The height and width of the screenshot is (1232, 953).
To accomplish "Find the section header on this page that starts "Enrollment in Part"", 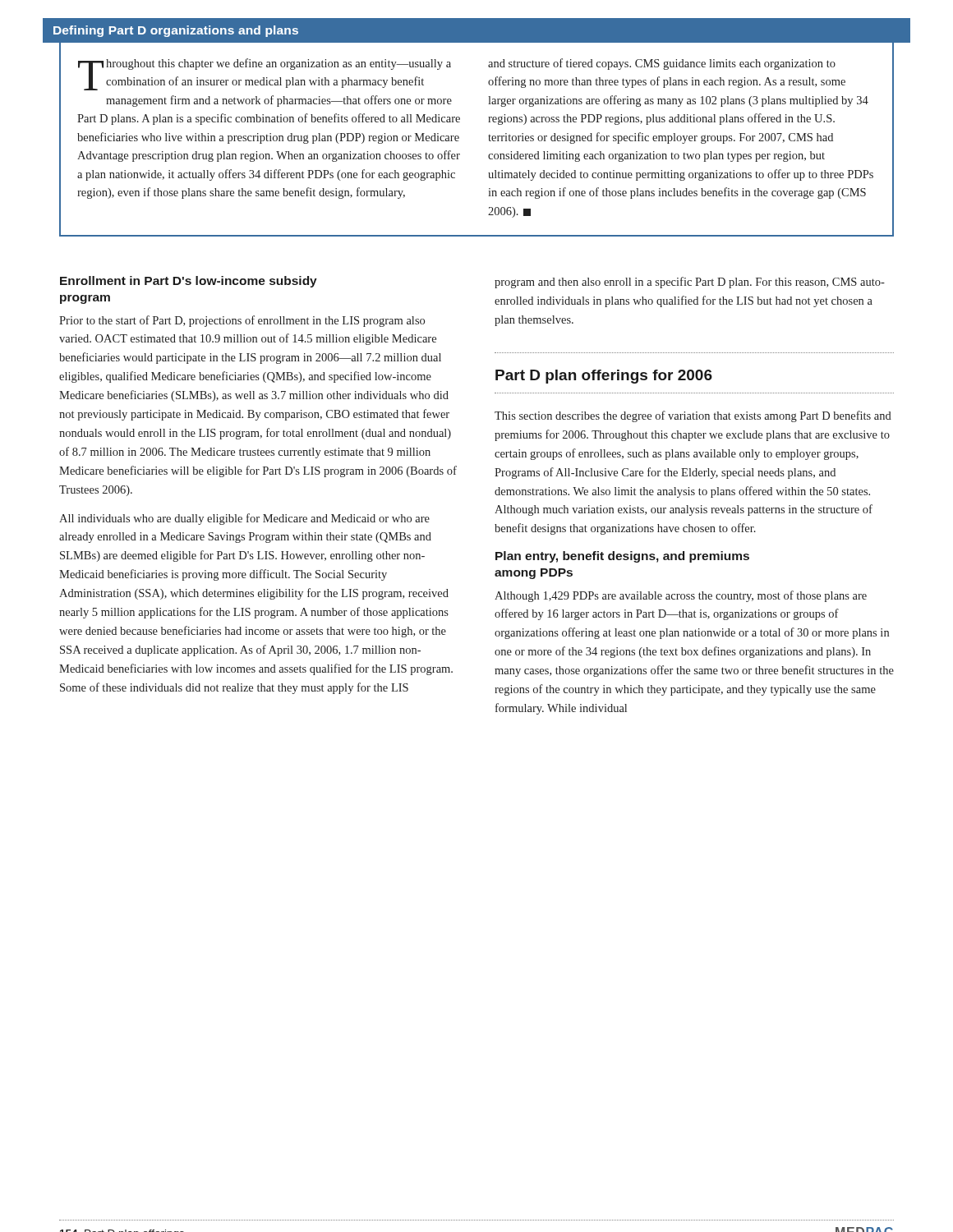I will pyautogui.click(x=259, y=289).
